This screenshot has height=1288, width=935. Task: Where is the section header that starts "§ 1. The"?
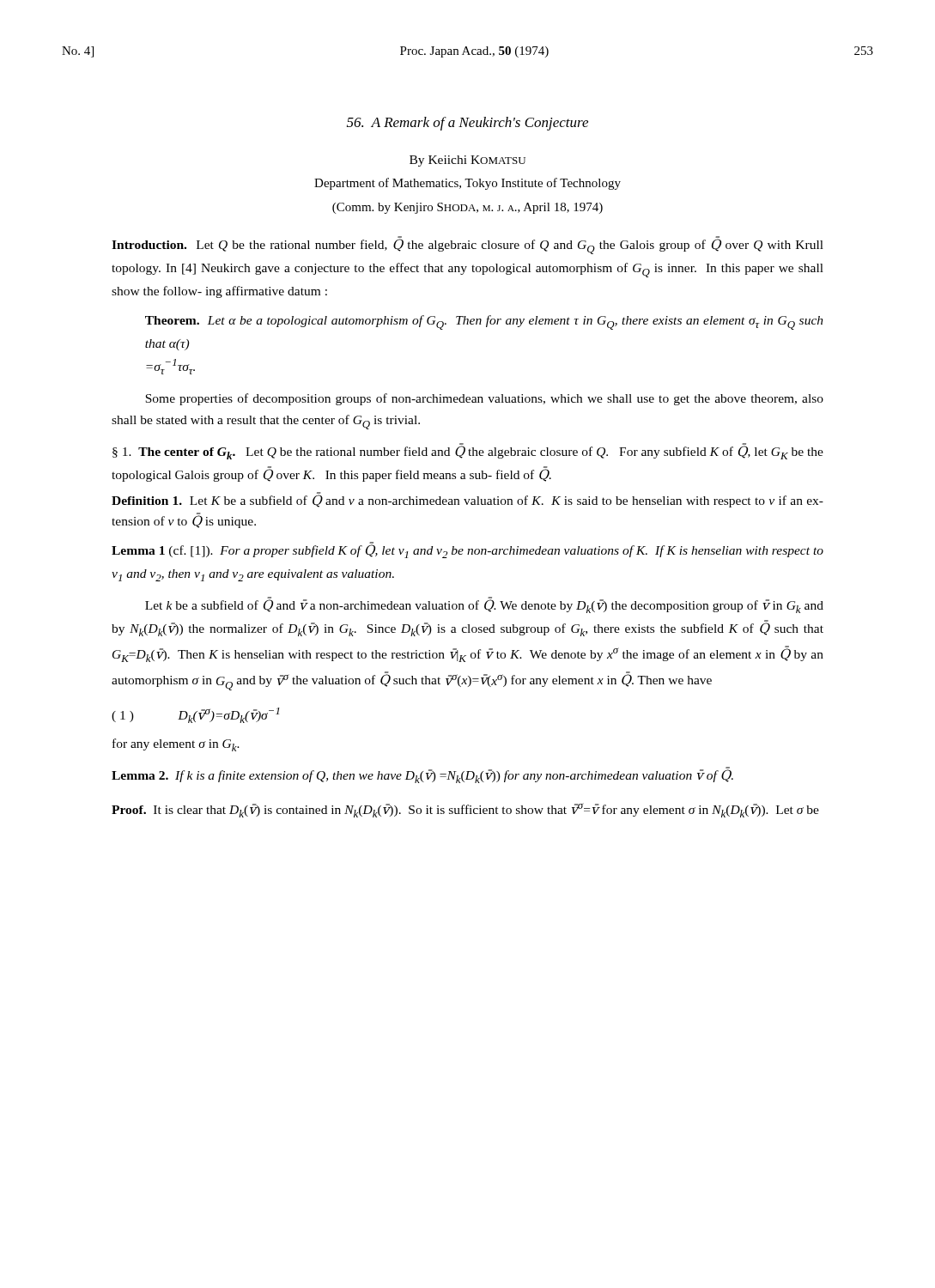468,463
